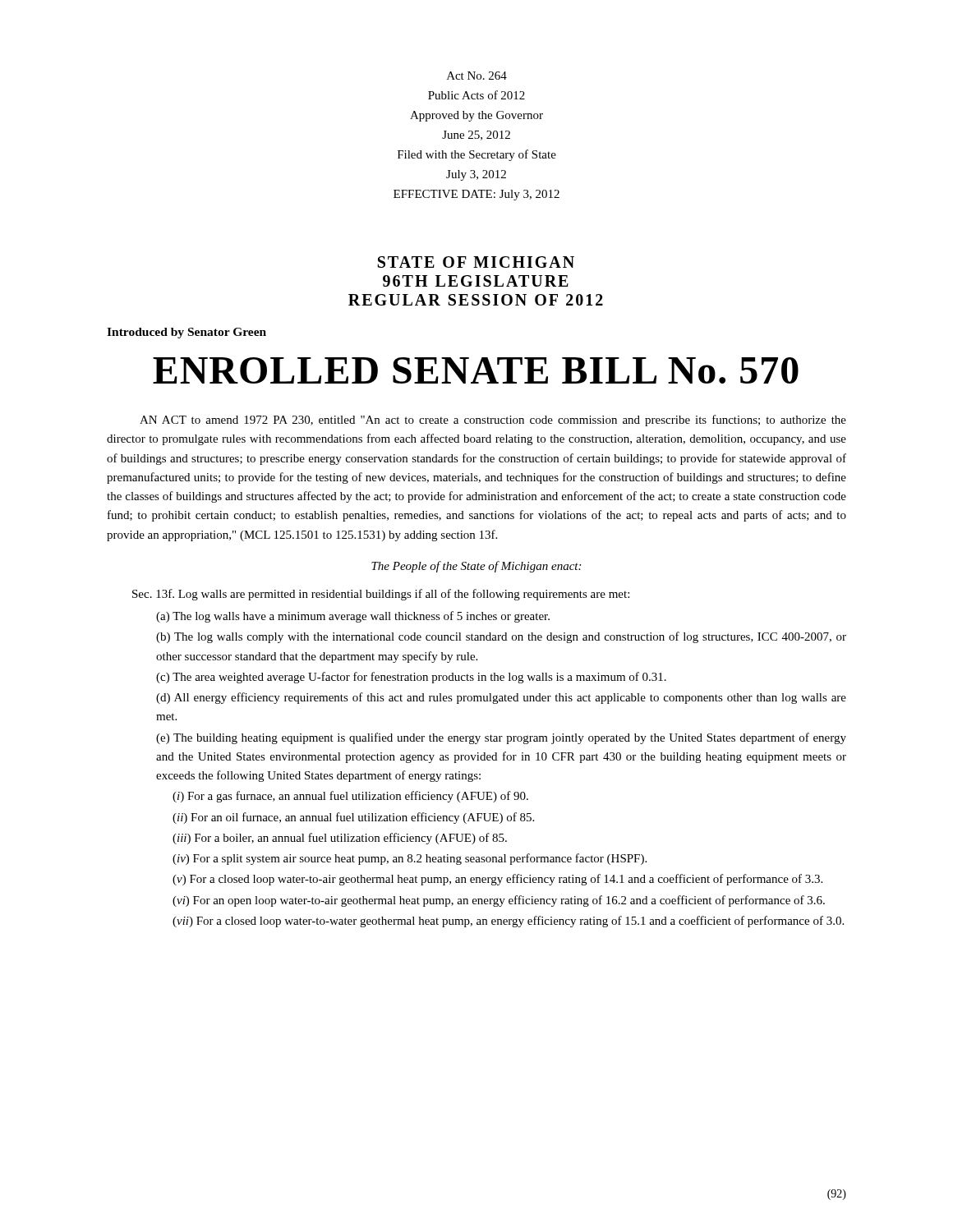
Task: Select the text block starting "(b) The log walls comply with the international"
Action: (x=501, y=646)
